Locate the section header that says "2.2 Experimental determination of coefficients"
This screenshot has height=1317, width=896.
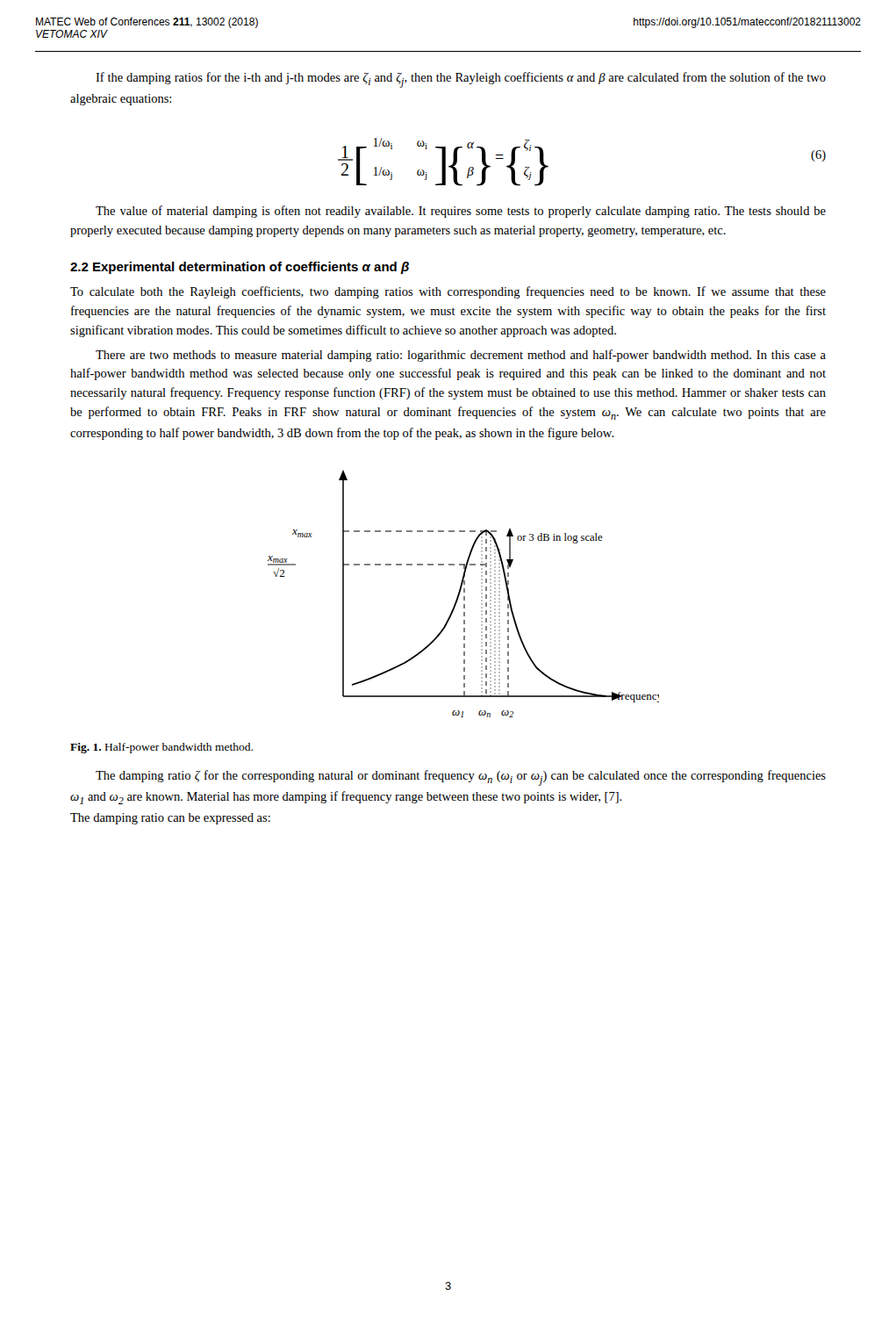tap(240, 267)
